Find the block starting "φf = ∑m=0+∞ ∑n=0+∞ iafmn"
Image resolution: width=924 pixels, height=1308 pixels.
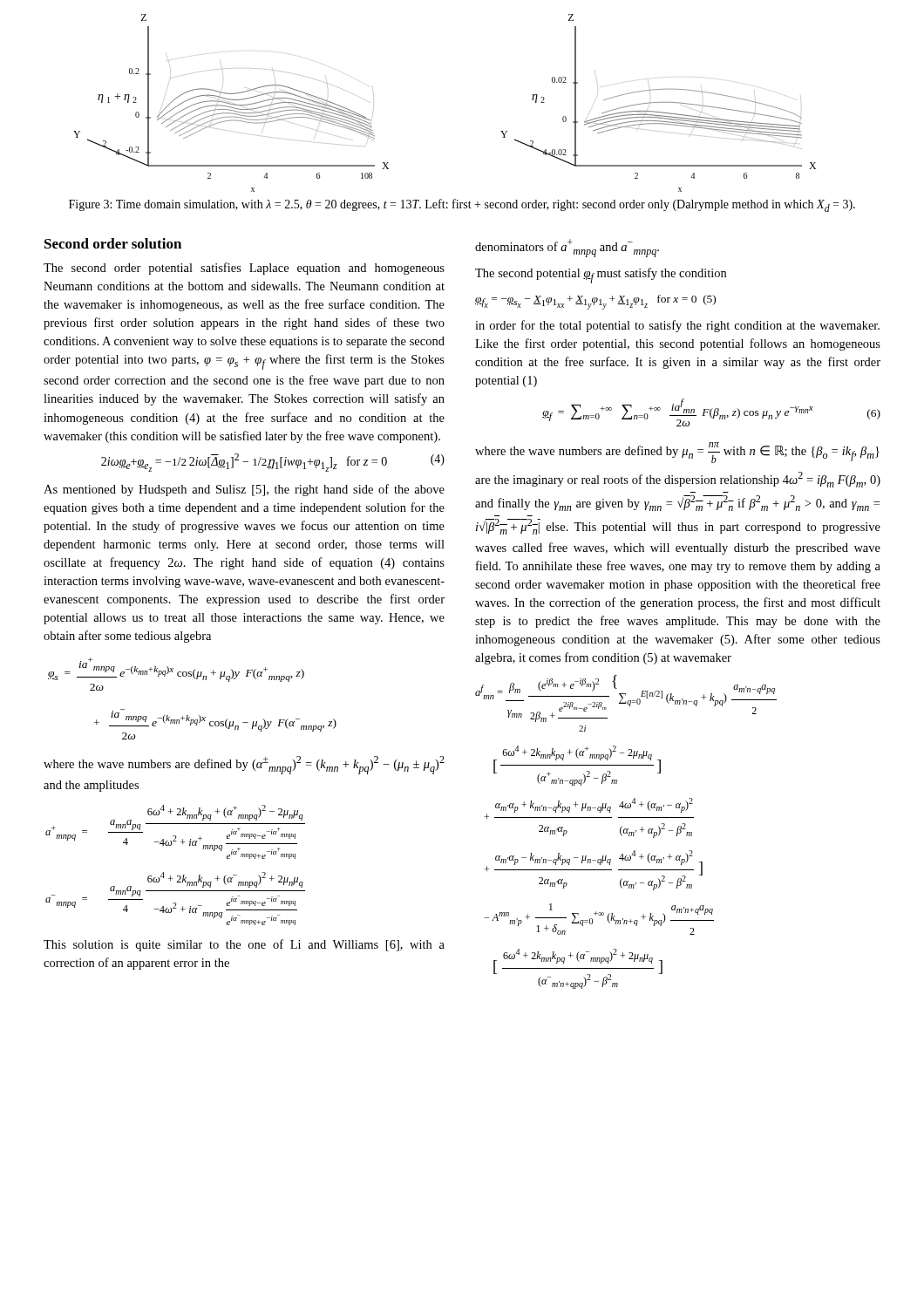[711, 413]
